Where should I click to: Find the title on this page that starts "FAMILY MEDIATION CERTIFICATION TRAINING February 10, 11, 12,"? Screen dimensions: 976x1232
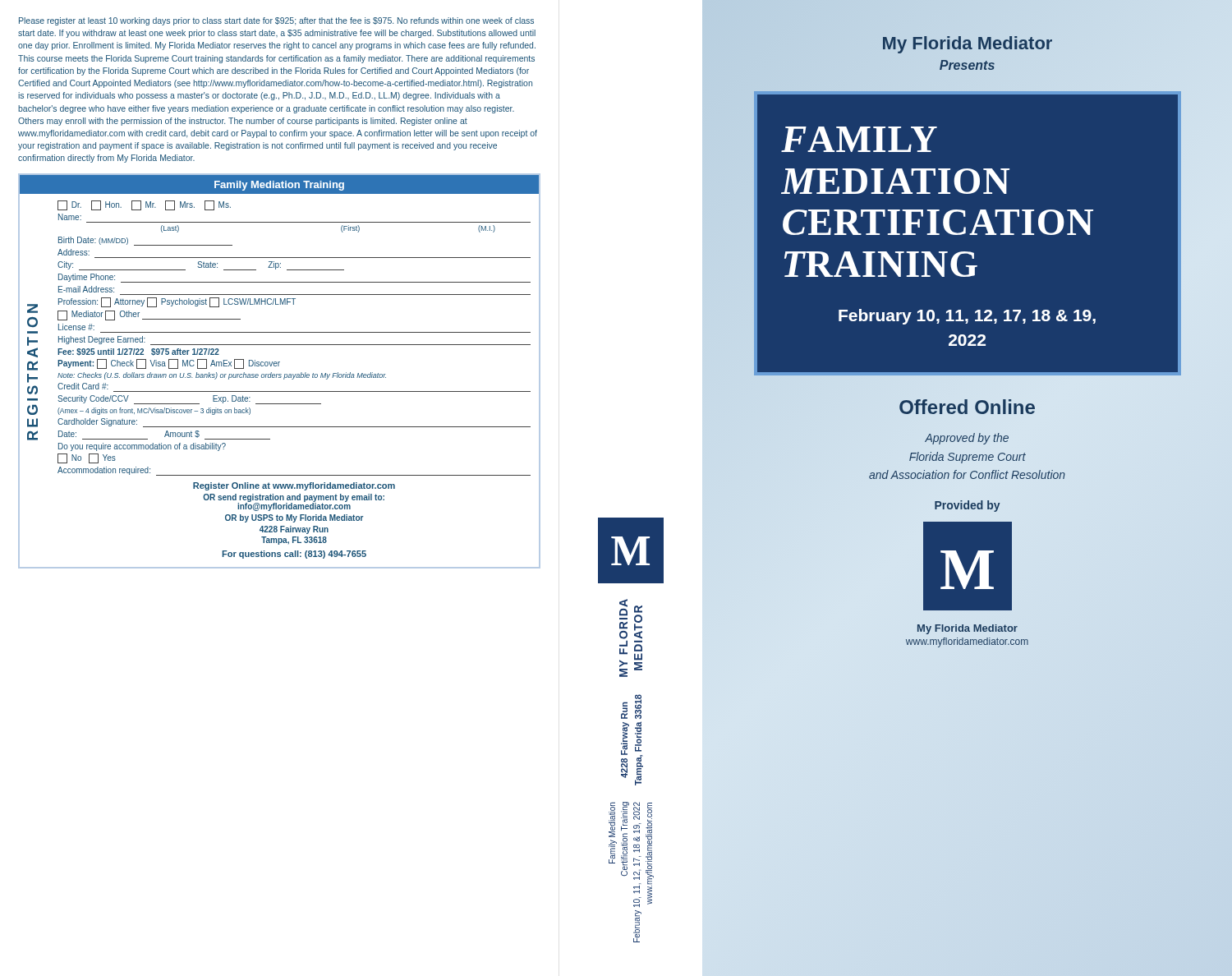click(967, 235)
